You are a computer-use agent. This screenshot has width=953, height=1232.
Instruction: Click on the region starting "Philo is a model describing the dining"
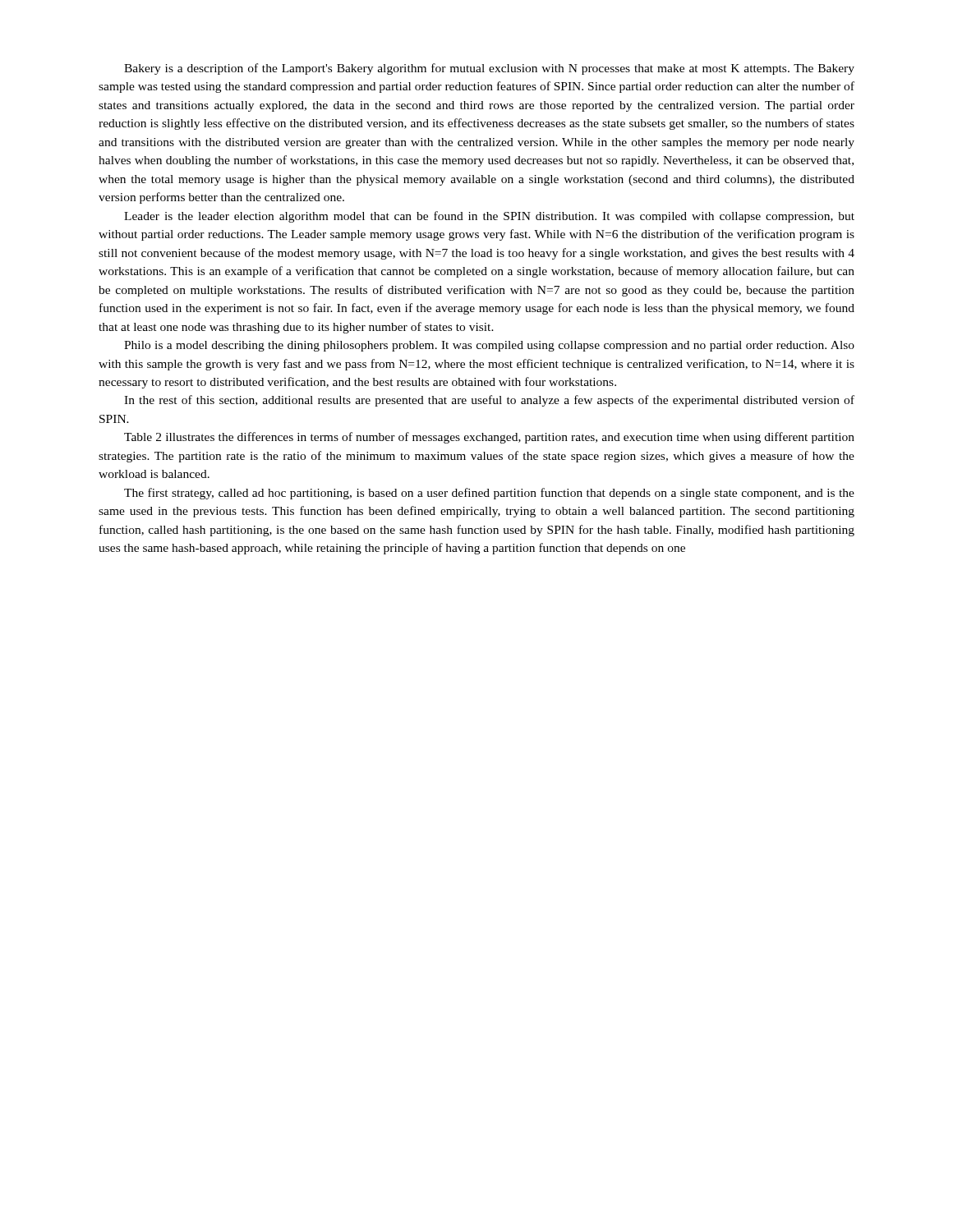click(x=476, y=364)
